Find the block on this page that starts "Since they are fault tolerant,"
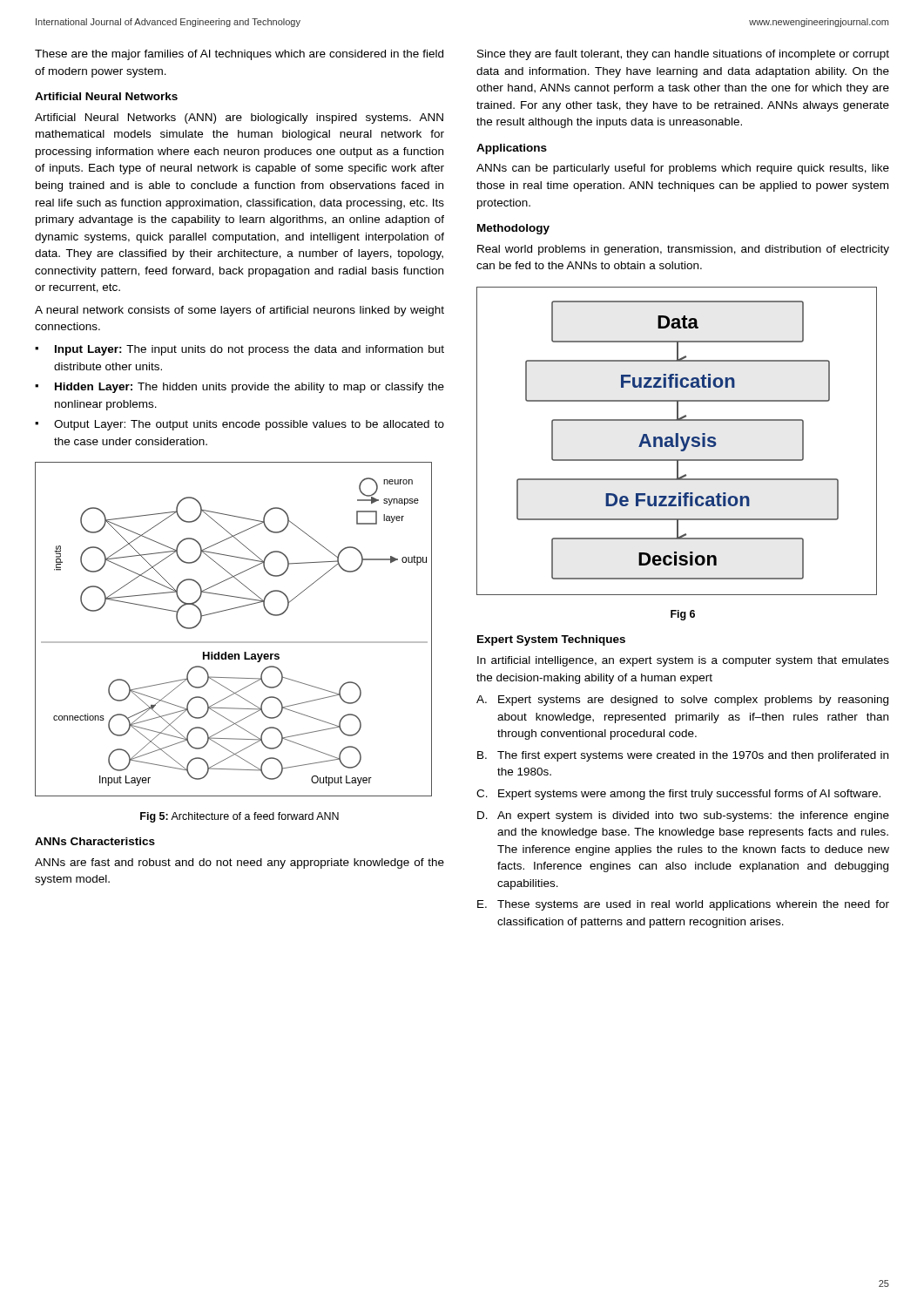 (683, 88)
